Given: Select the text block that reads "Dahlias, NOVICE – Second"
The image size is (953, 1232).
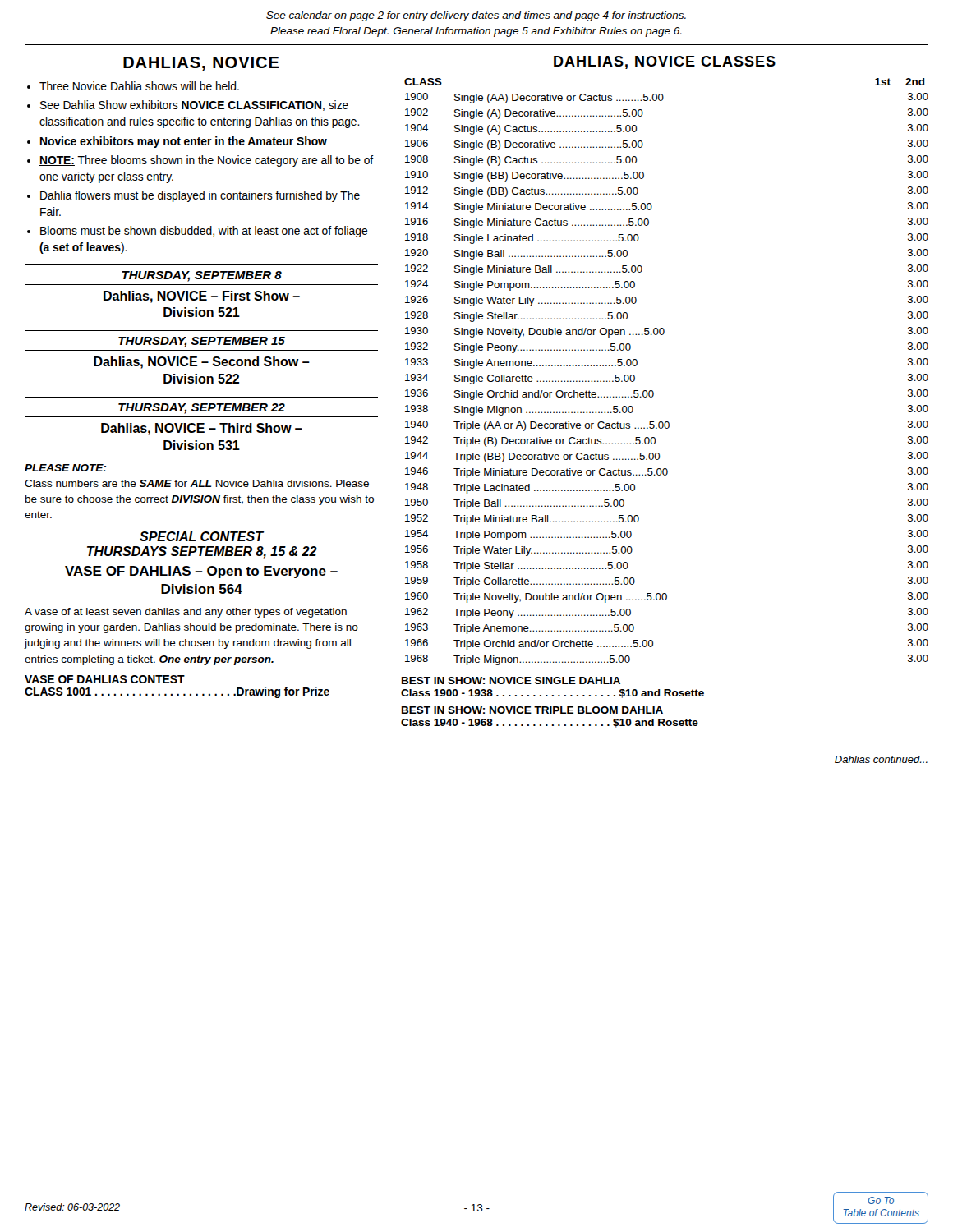Looking at the screenshot, I should (201, 370).
